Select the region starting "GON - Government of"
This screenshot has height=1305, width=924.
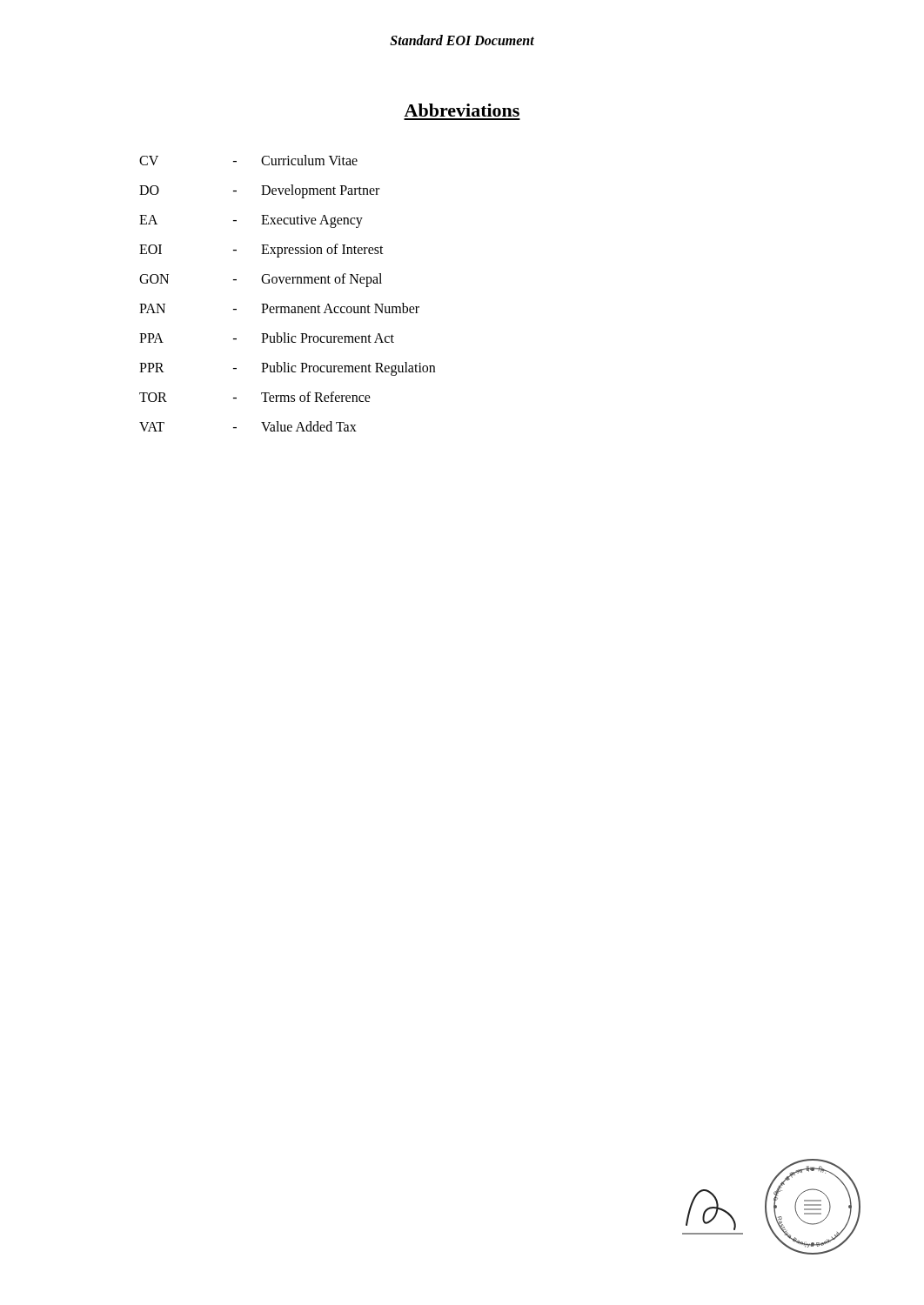pos(261,279)
